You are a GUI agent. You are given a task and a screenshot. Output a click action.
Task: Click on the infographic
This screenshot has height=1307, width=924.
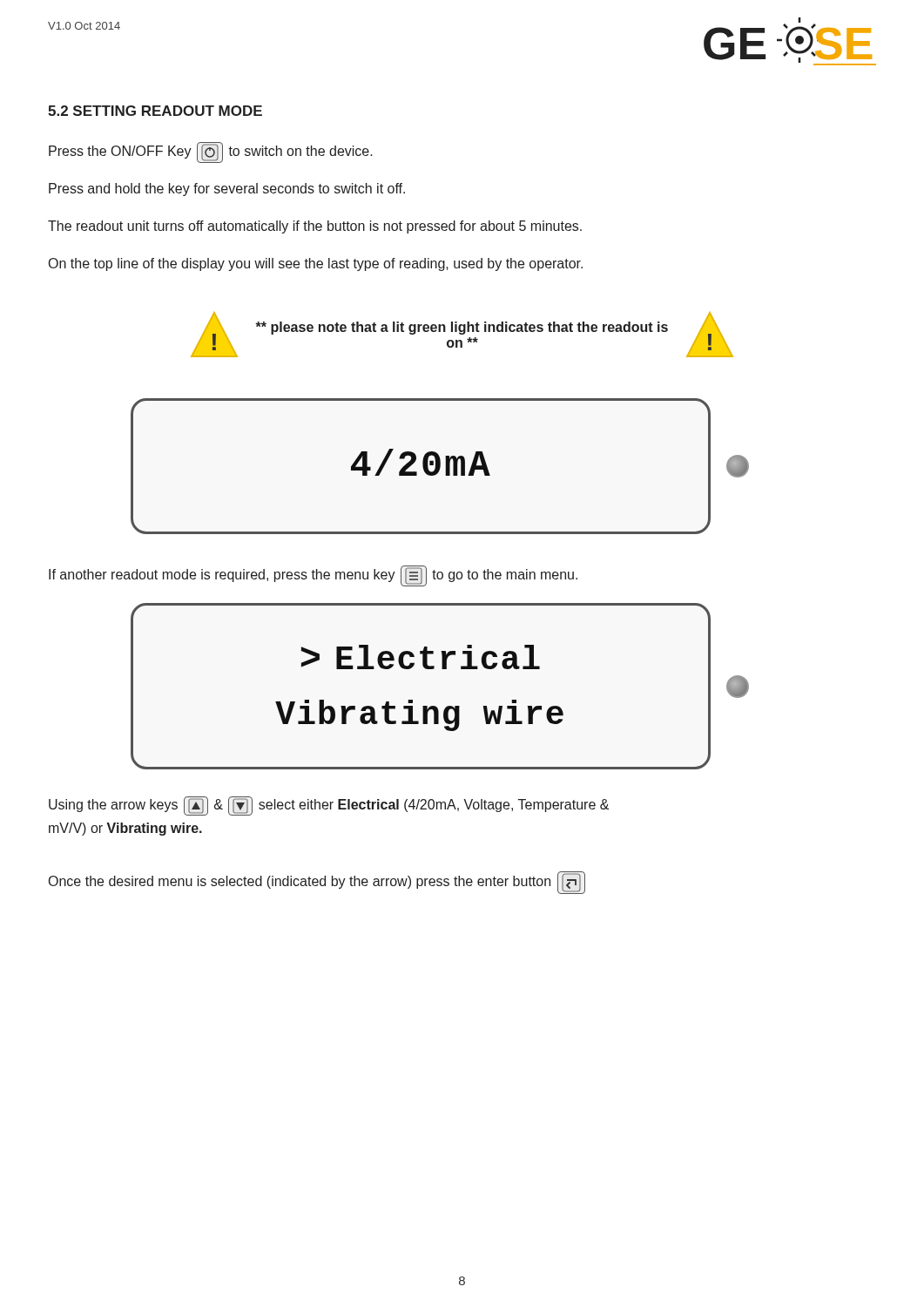tap(462, 336)
